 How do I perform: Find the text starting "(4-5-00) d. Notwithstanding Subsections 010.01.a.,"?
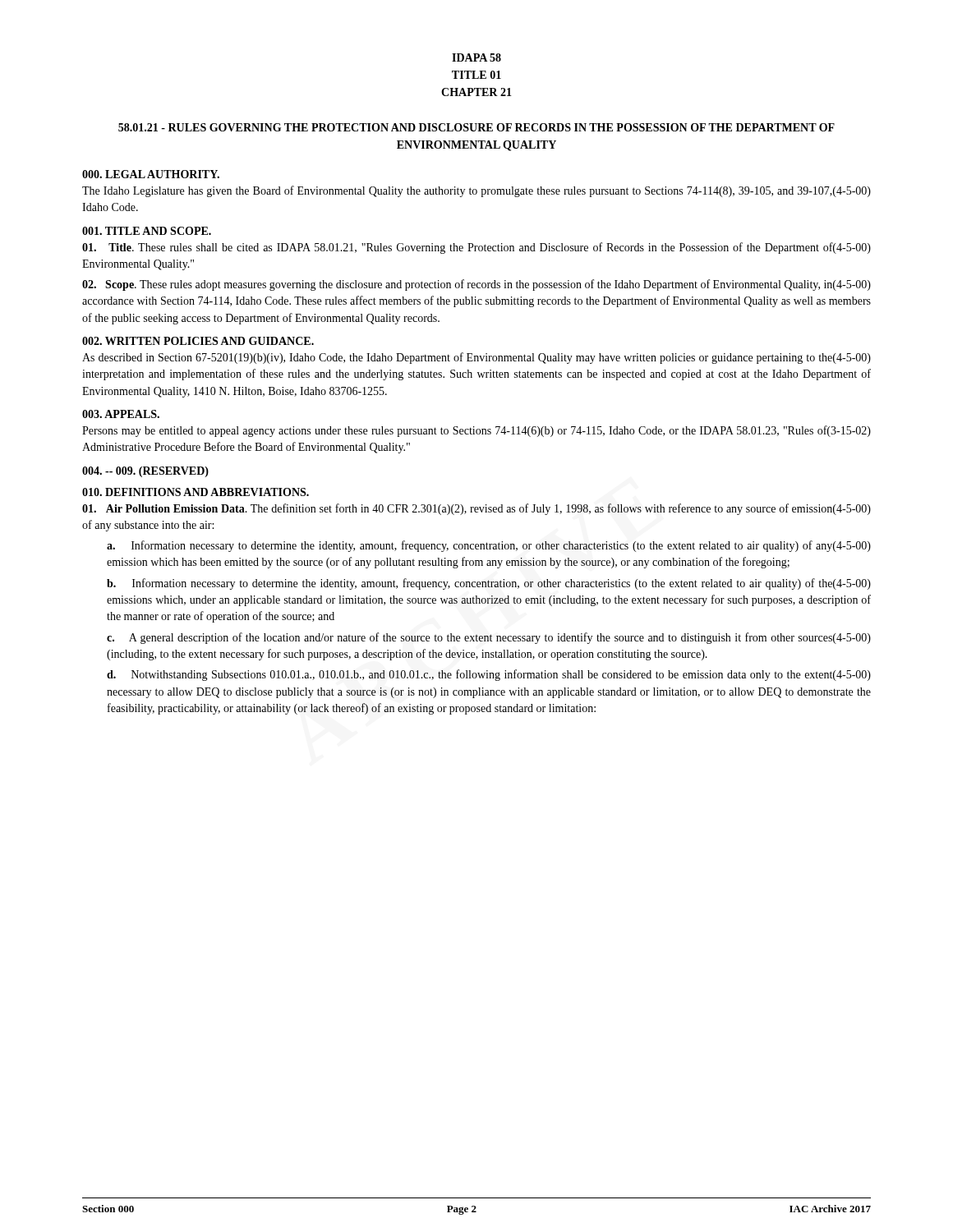tap(489, 692)
